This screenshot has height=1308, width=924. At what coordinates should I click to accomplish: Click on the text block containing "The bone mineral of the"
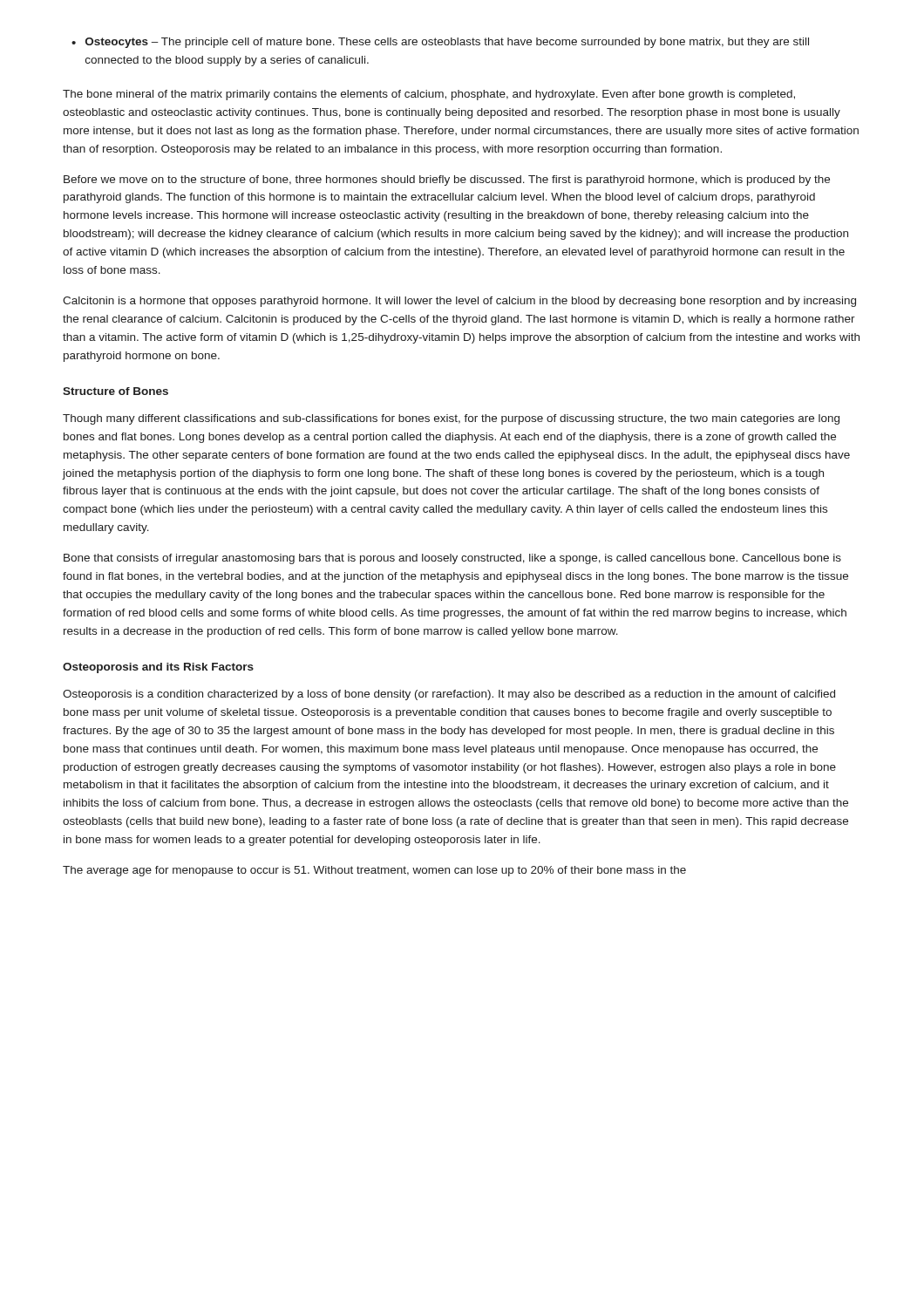pyautogui.click(x=461, y=121)
